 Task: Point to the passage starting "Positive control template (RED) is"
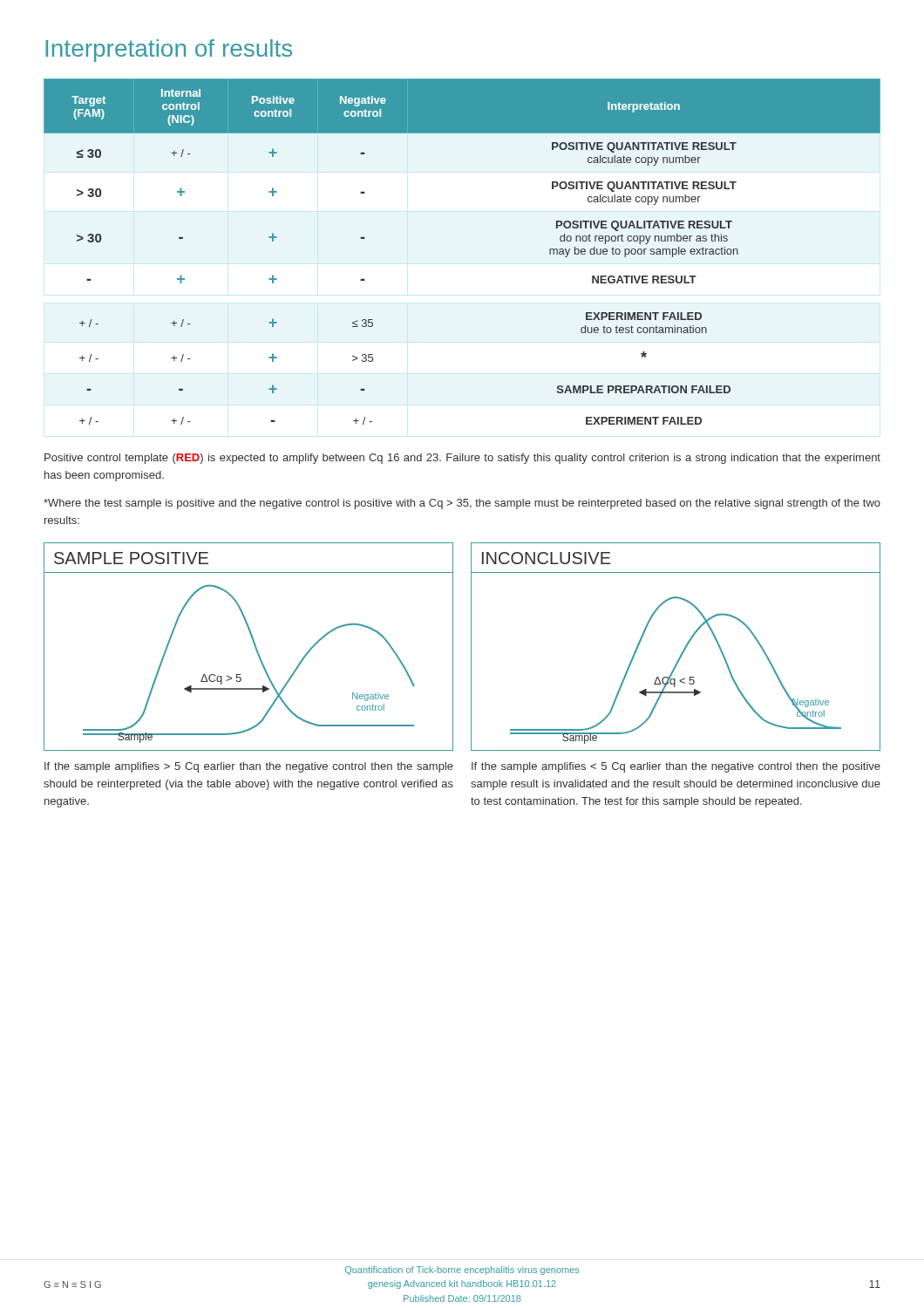(x=462, y=466)
